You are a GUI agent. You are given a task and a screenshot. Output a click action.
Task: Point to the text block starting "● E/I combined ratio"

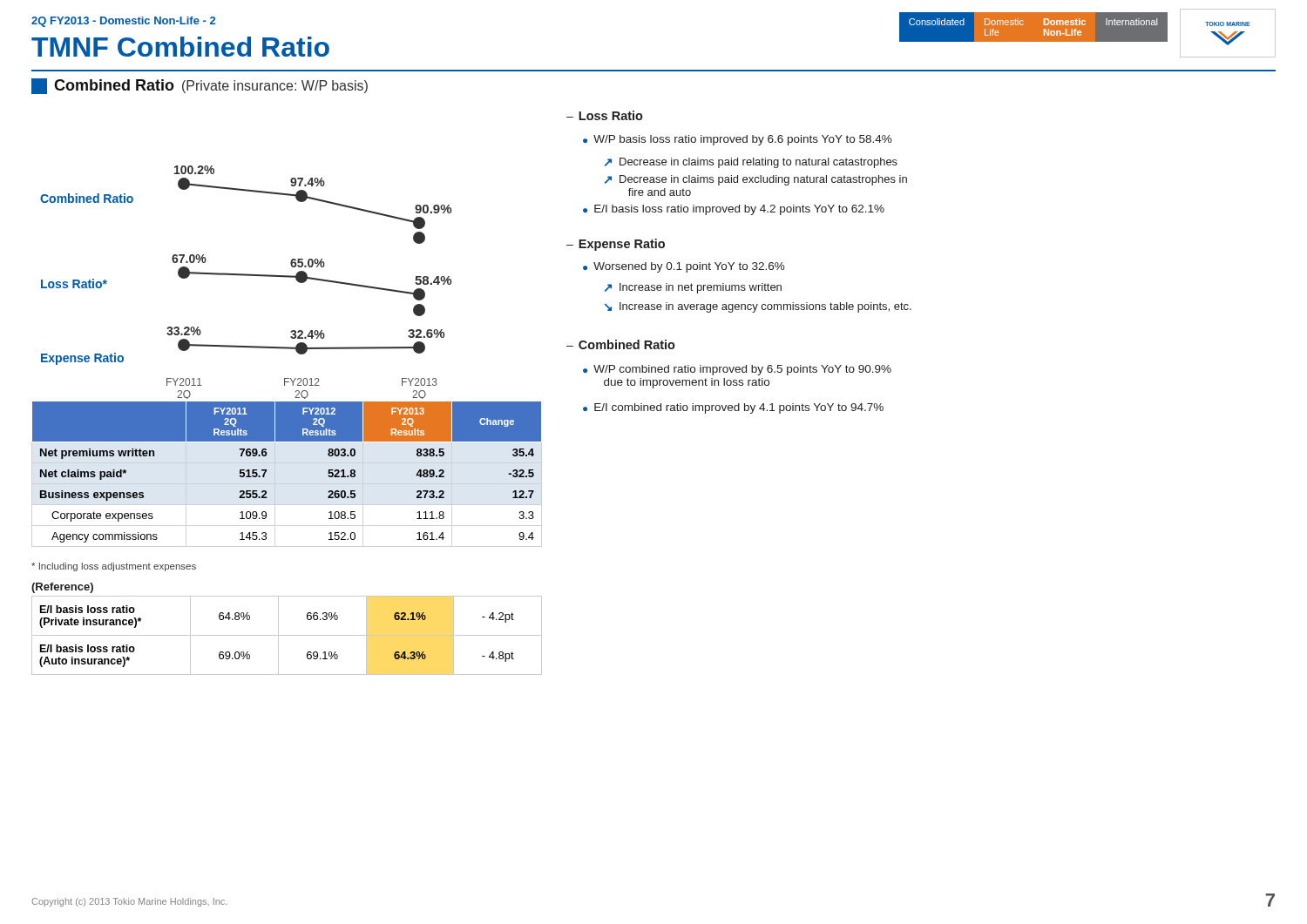tap(733, 408)
